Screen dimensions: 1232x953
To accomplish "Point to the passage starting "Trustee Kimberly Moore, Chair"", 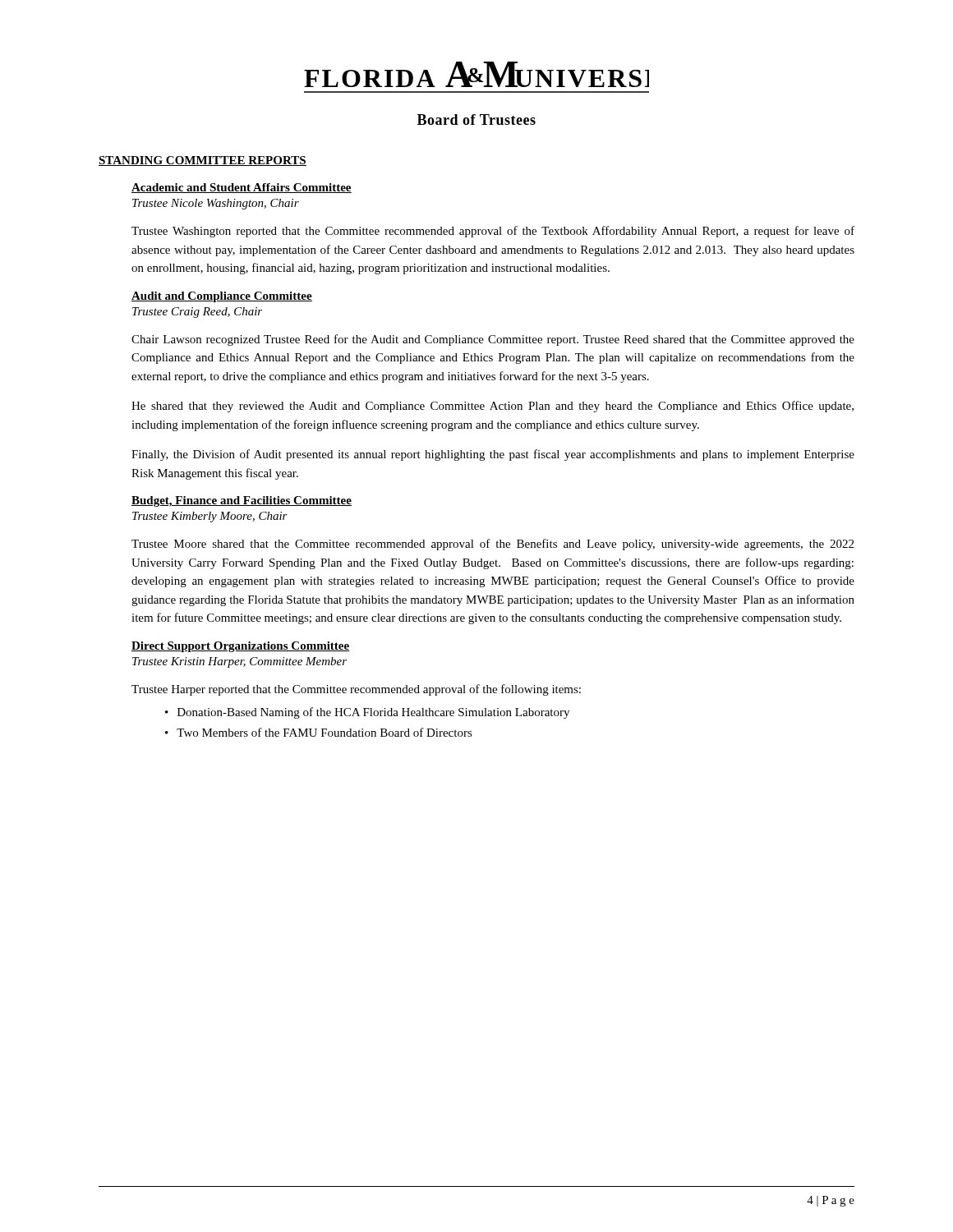I will click(209, 516).
